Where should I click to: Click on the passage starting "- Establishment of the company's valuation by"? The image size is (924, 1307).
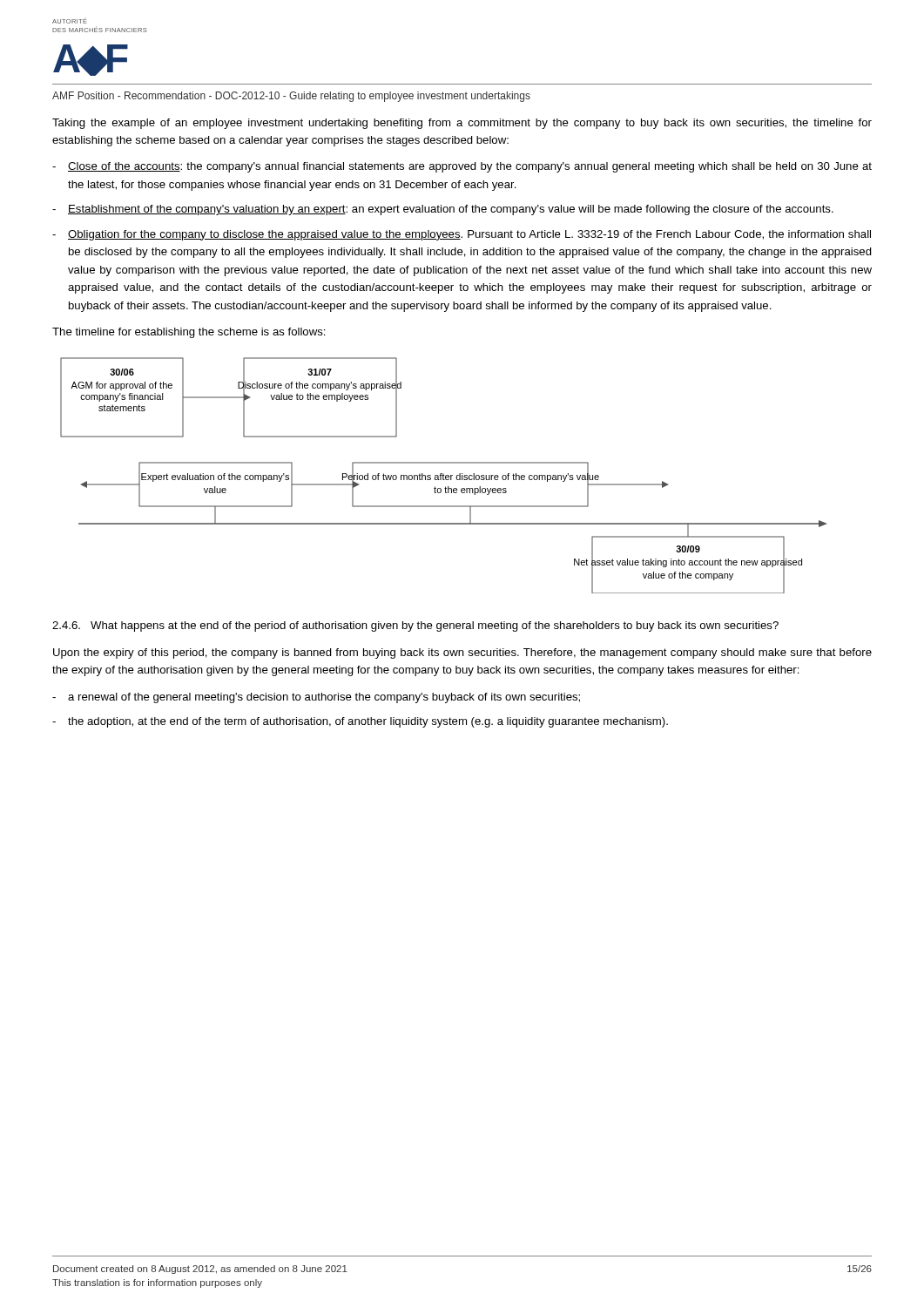462,210
